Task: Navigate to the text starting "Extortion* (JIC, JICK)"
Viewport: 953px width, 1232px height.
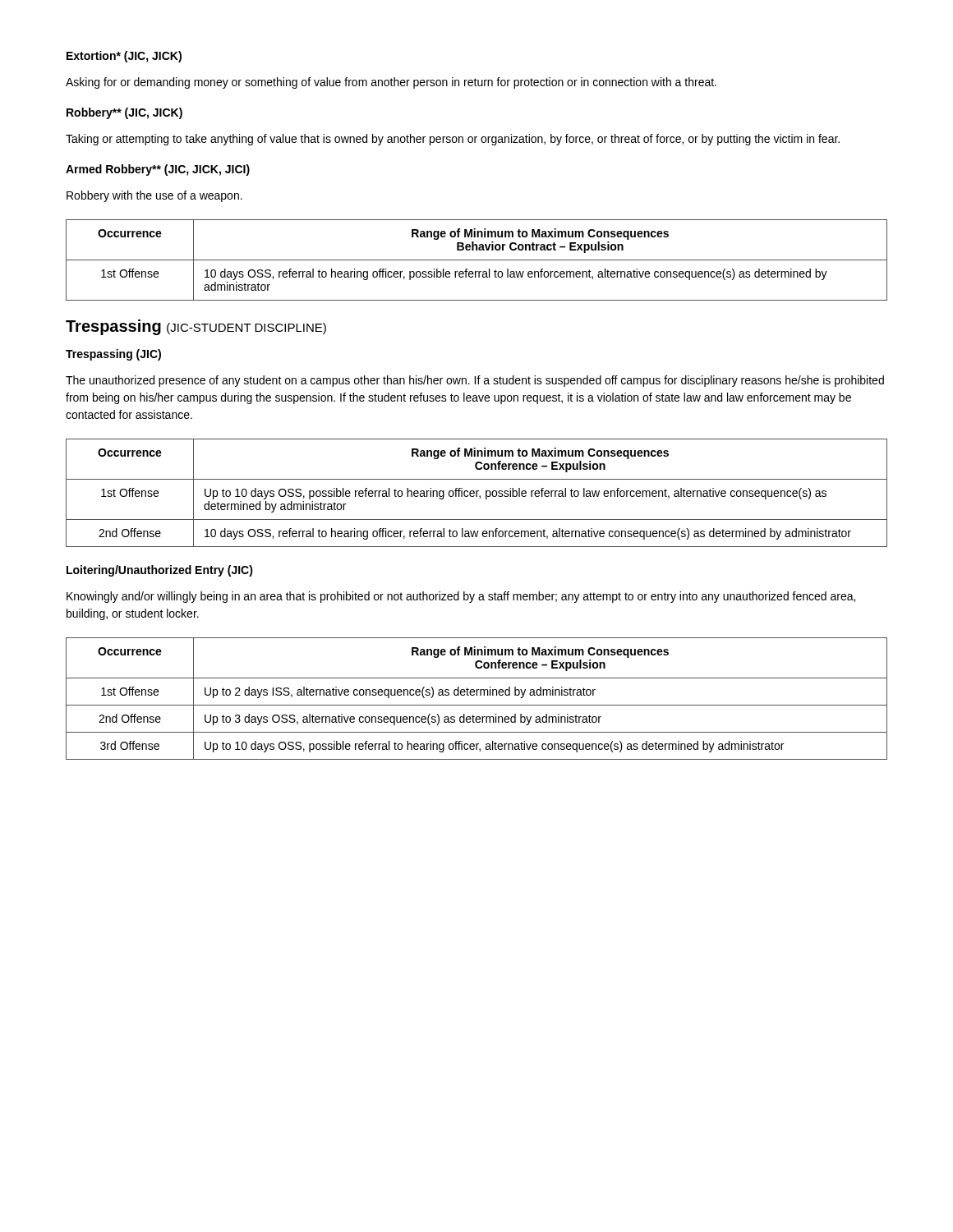Action: (124, 56)
